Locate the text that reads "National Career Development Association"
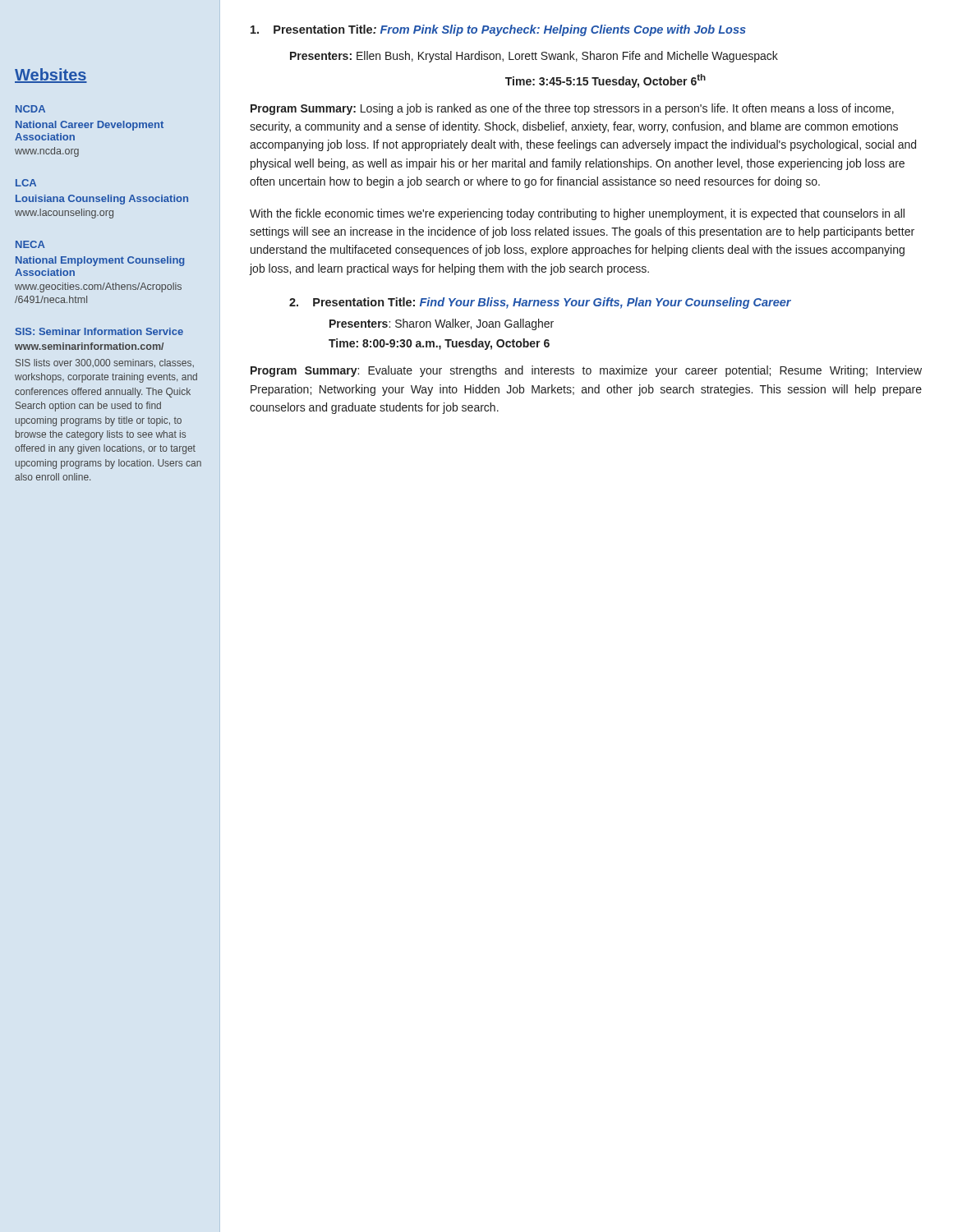The height and width of the screenshot is (1232, 953). tap(89, 131)
